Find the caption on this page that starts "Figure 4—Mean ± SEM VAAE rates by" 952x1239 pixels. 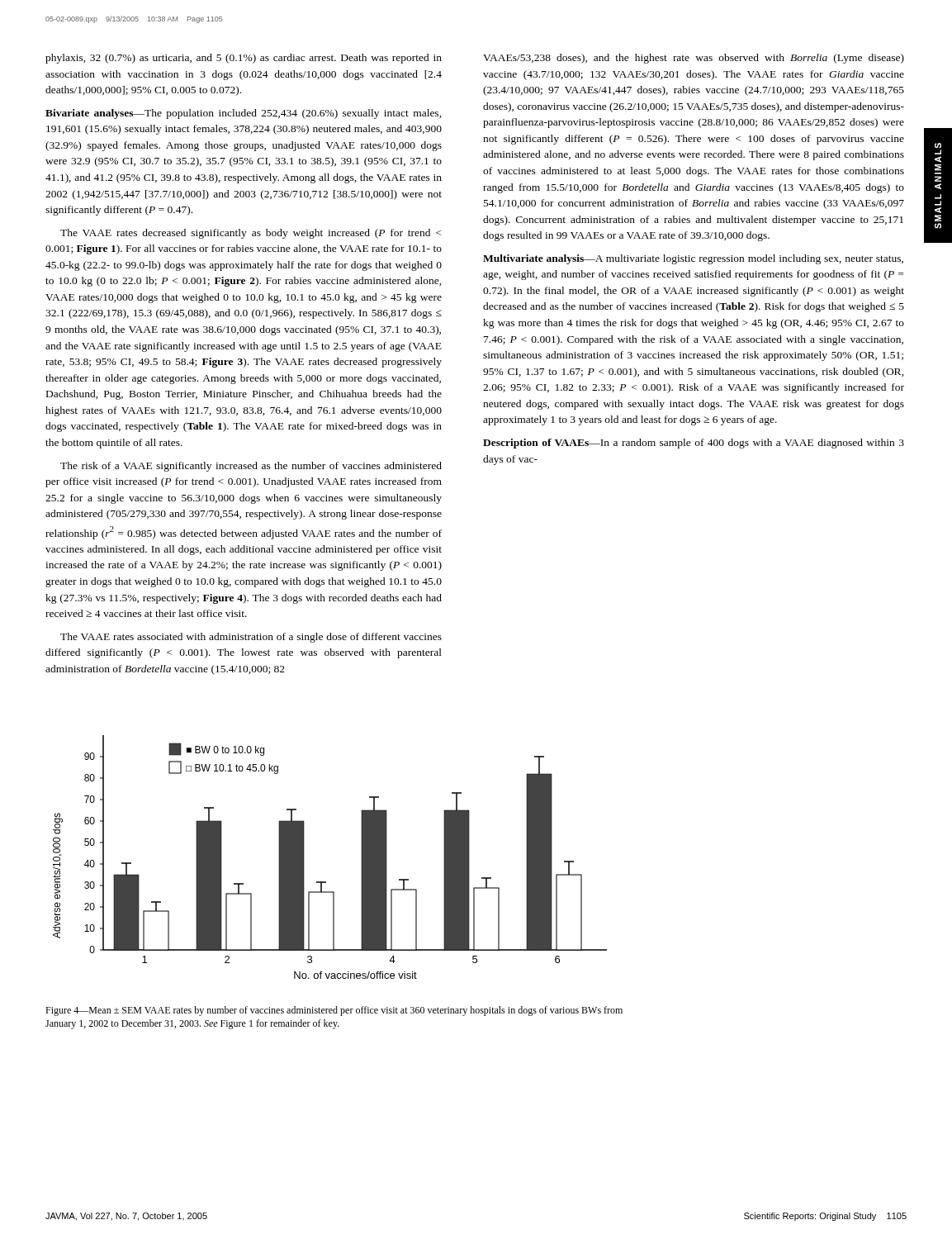click(x=334, y=1017)
